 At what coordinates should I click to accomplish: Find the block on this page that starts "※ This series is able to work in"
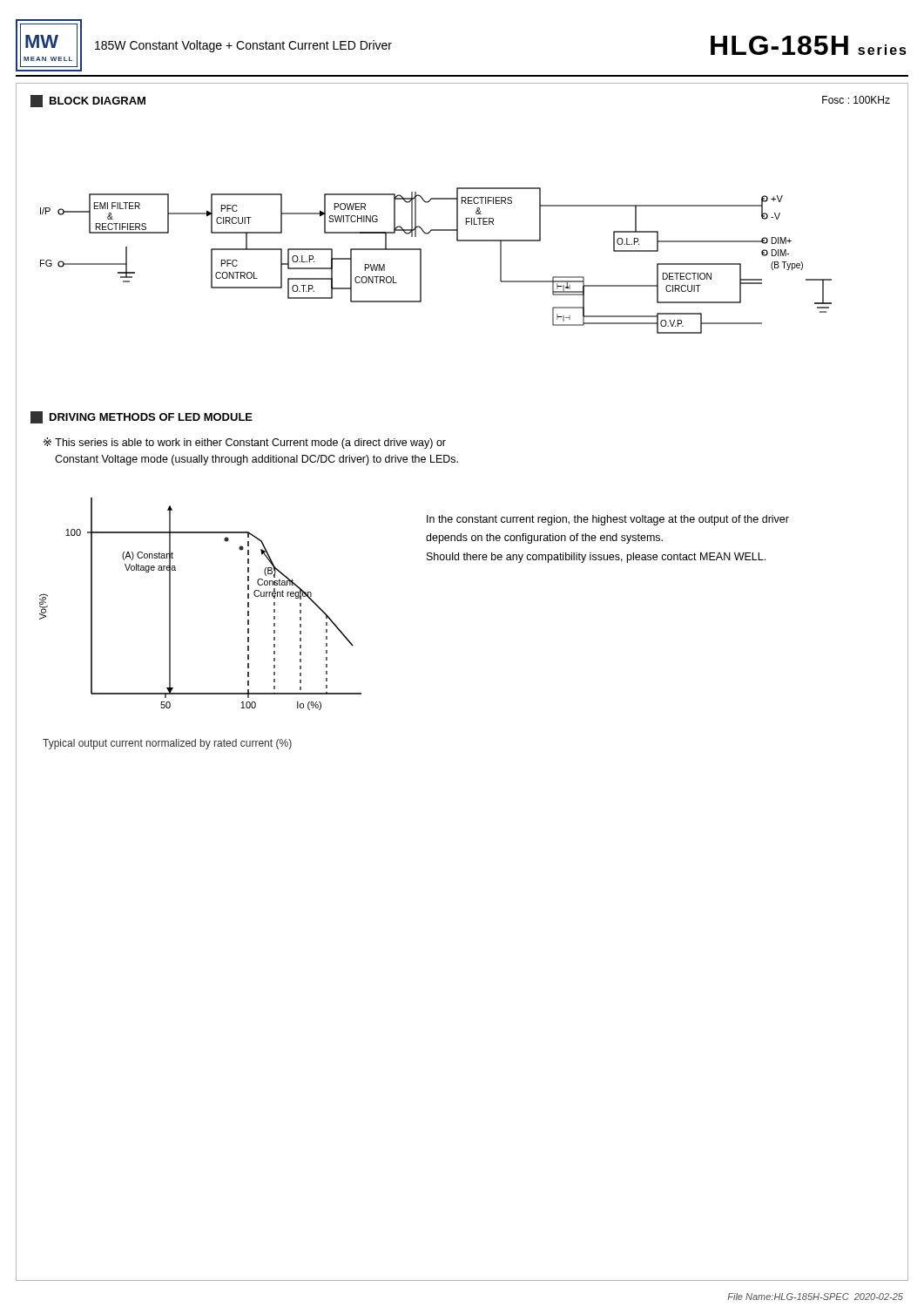pyautogui.click(x=251, y=451)
